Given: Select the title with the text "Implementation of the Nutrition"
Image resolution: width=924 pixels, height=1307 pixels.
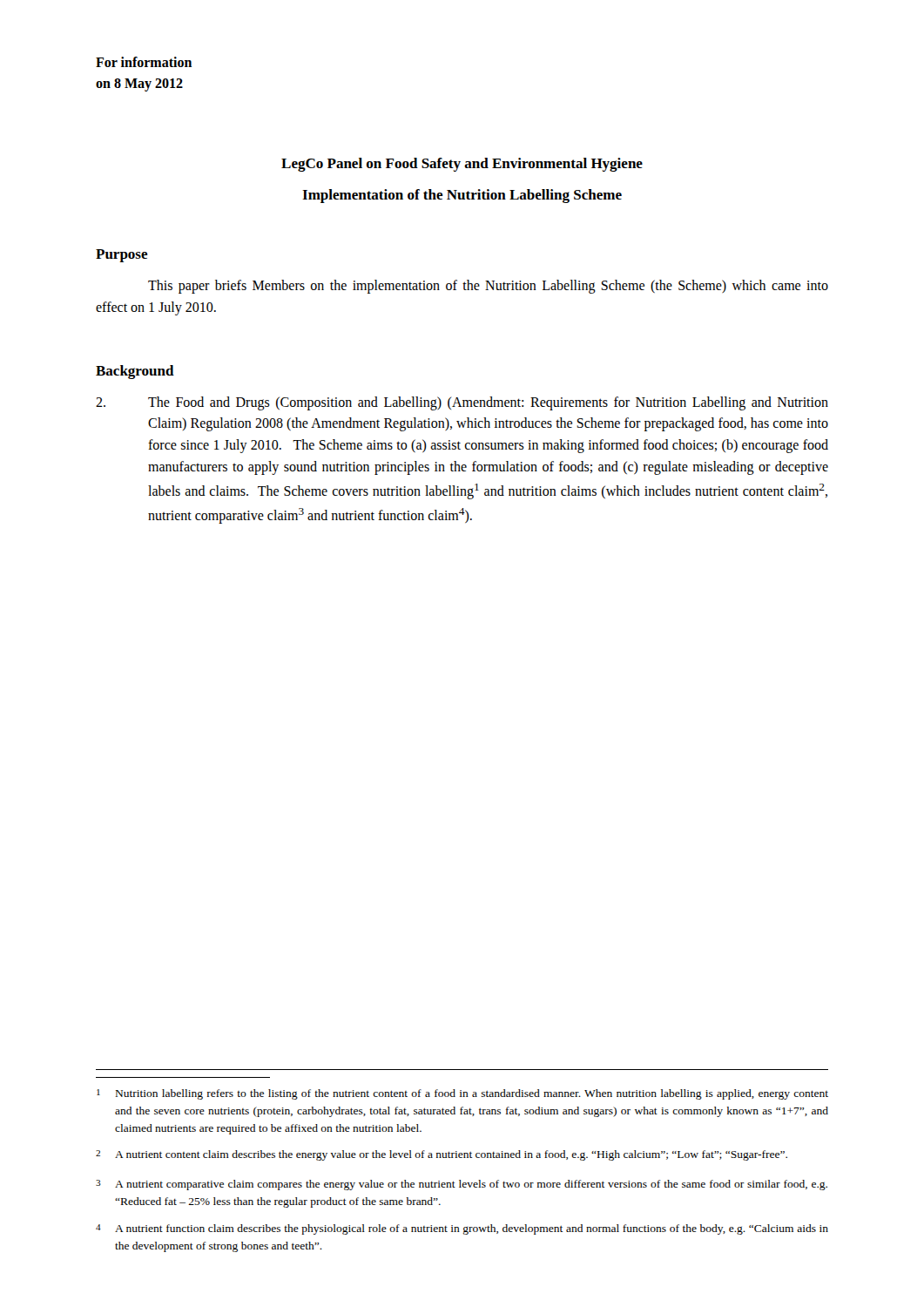Looking at the screenshot, I should pos(462,195).
